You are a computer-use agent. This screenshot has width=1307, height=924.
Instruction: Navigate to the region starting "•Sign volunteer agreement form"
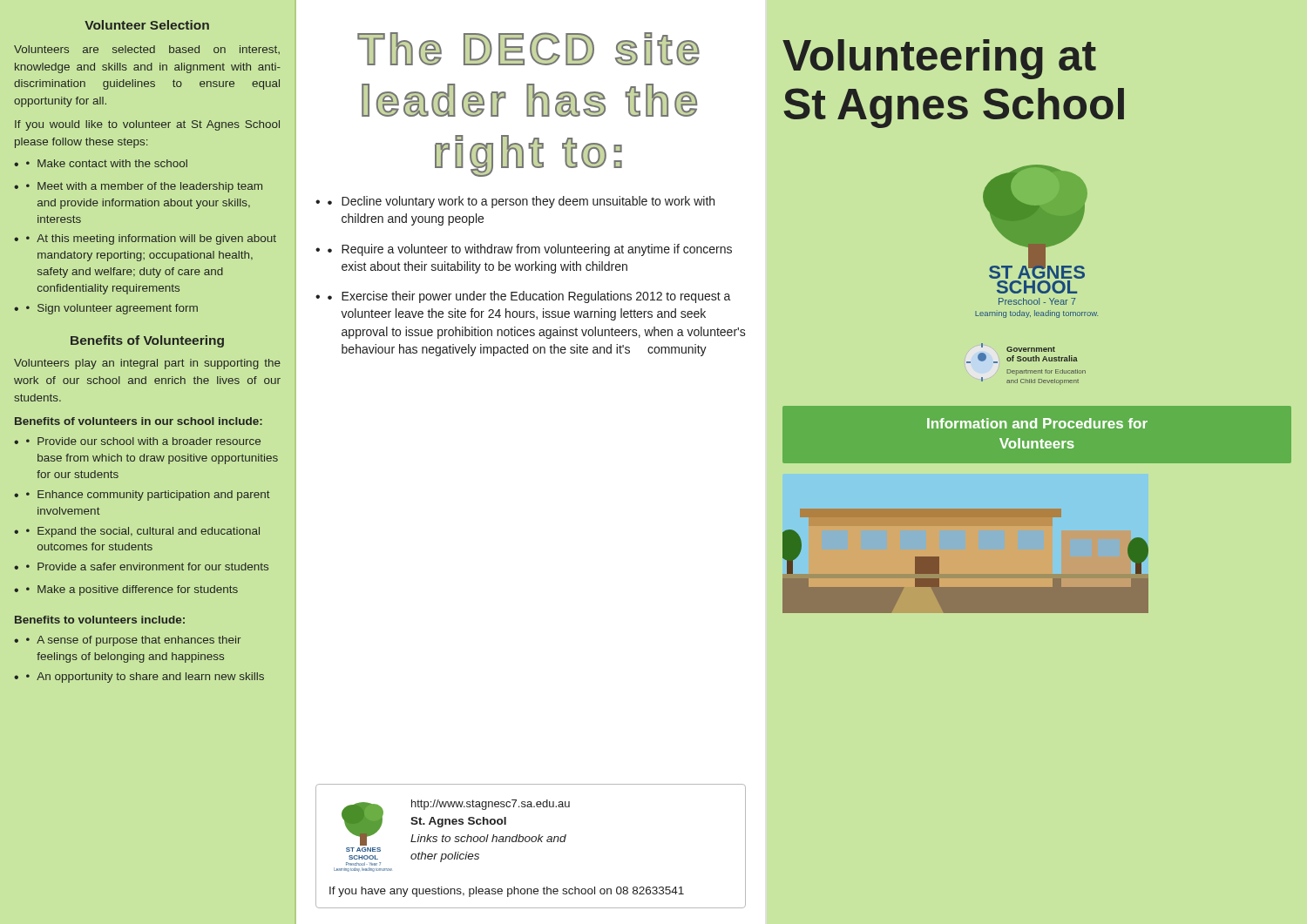(x=112, y=309)
